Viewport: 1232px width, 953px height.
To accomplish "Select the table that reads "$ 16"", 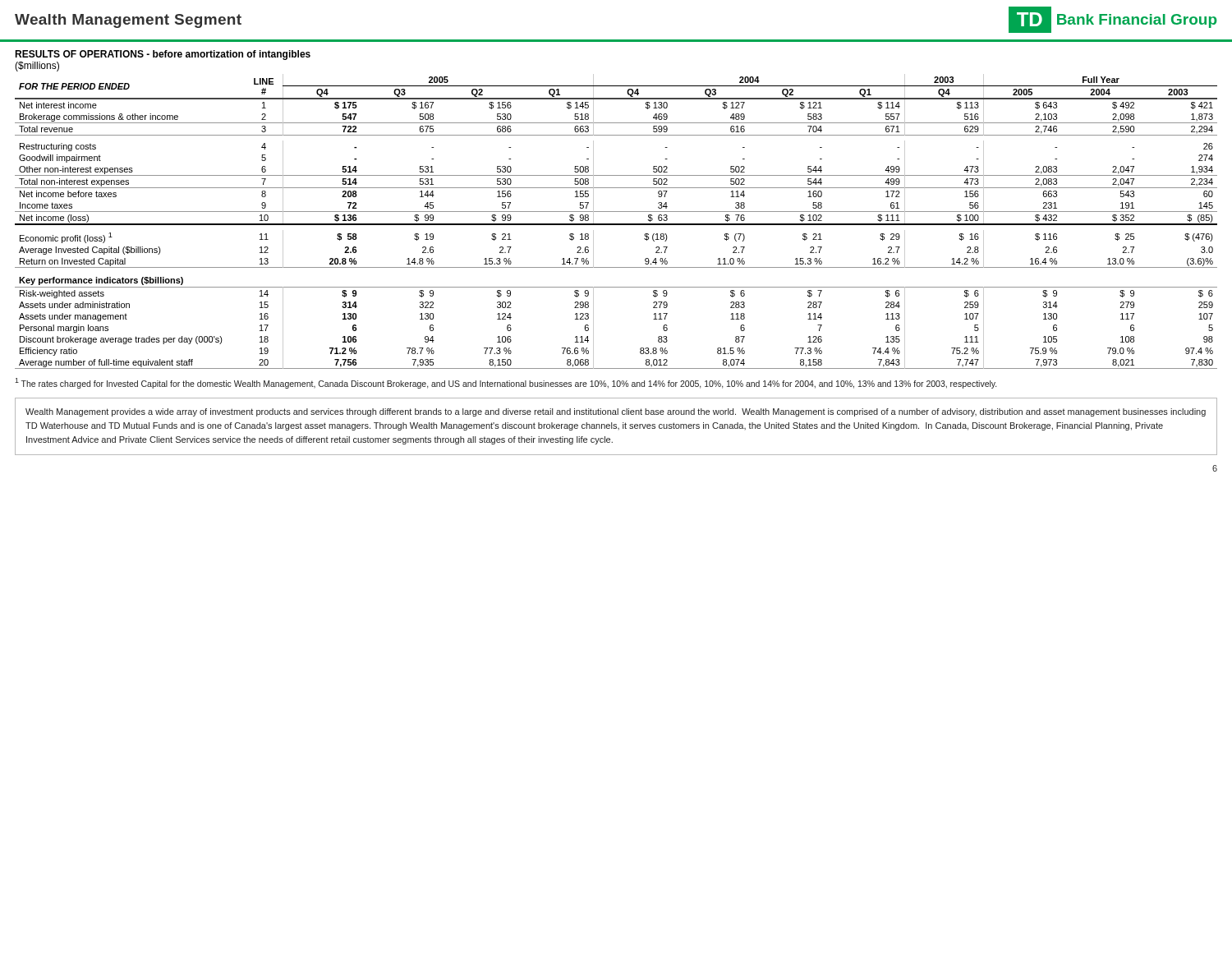I will coord(616,221).
